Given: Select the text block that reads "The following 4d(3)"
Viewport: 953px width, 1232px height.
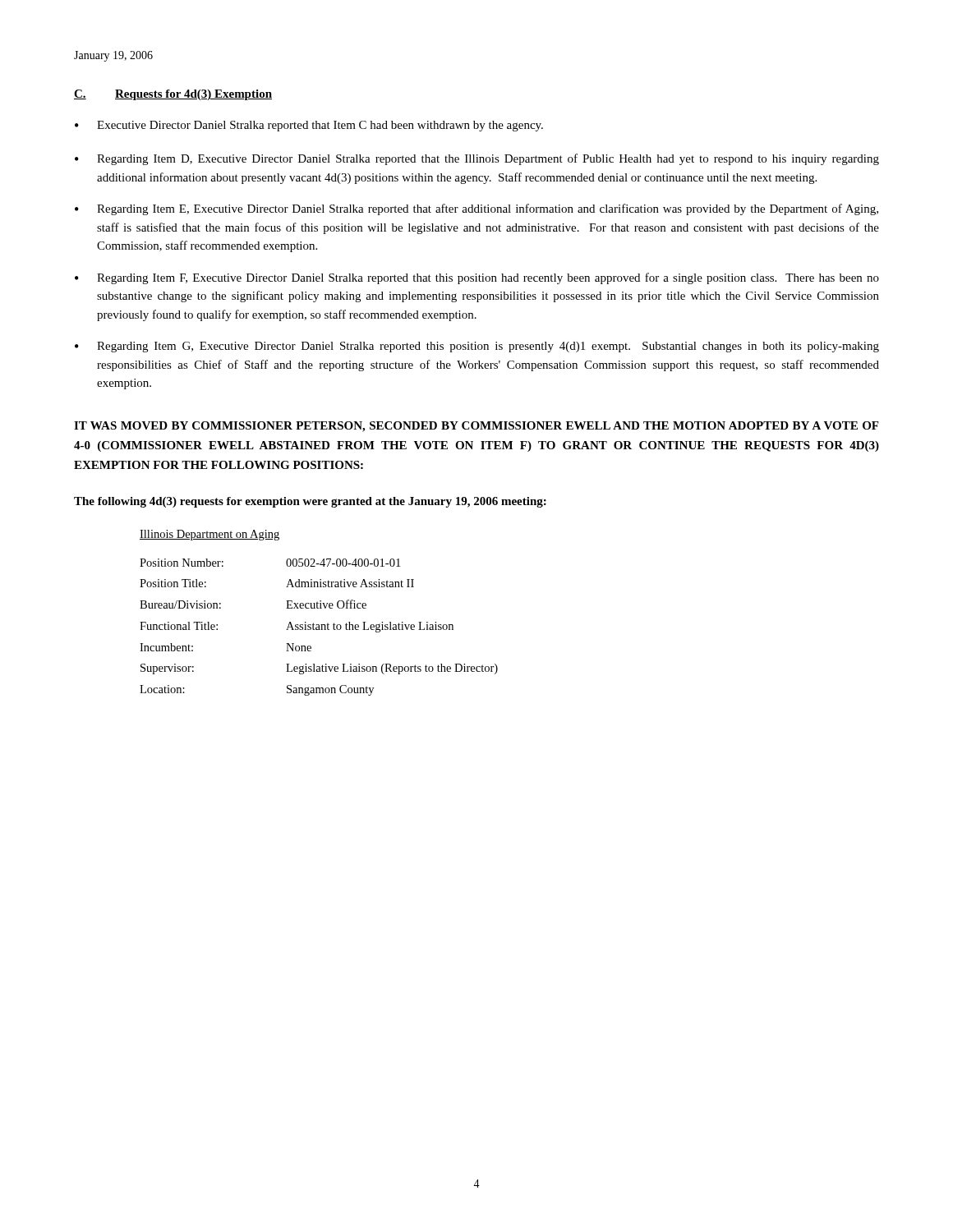Looking at the screenshot, I should 310,501.
